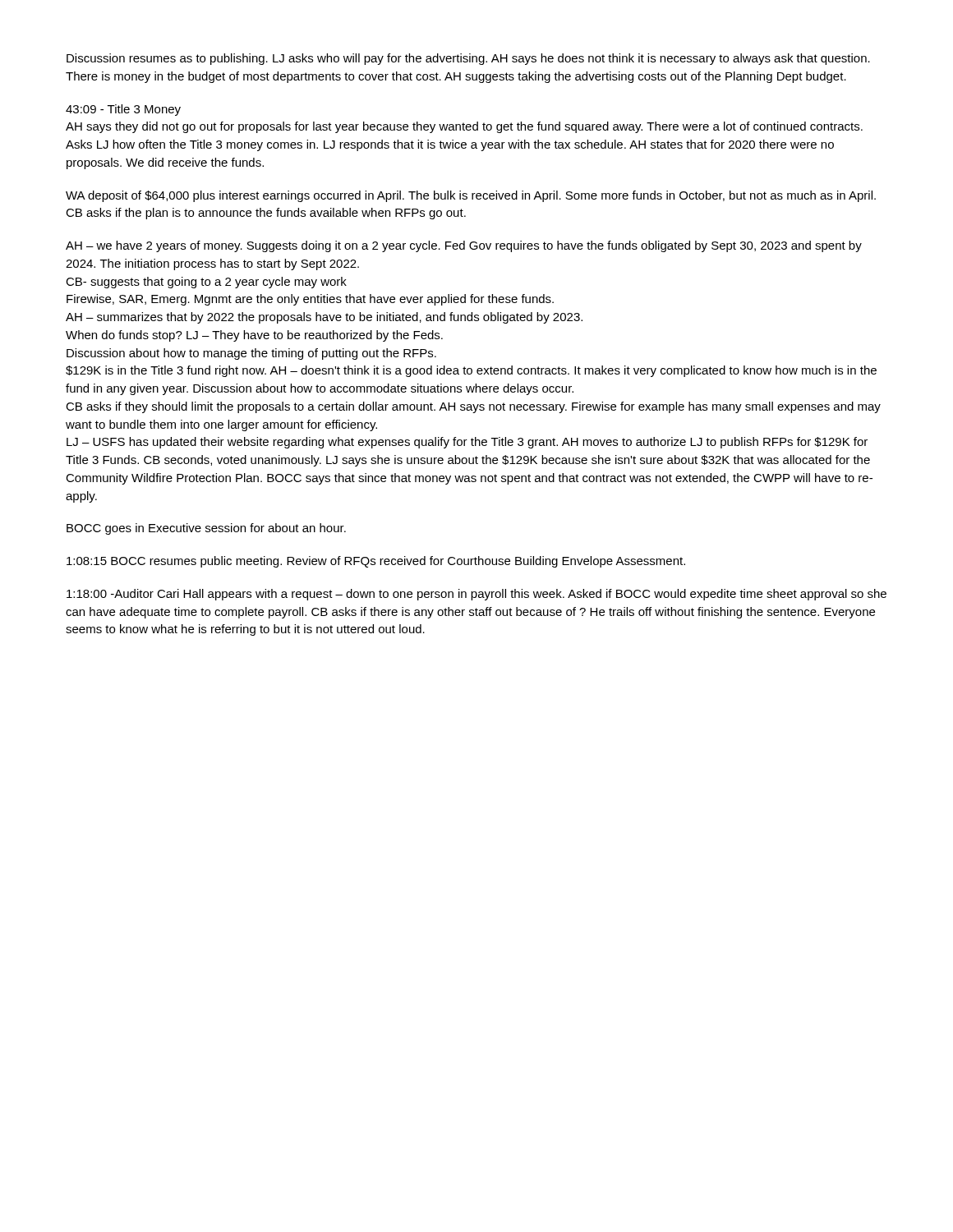Locate the text starting "BOCC goes in Executive session for about an"
This screenshot has height=1232, width=953.
[x=206, y=528]
